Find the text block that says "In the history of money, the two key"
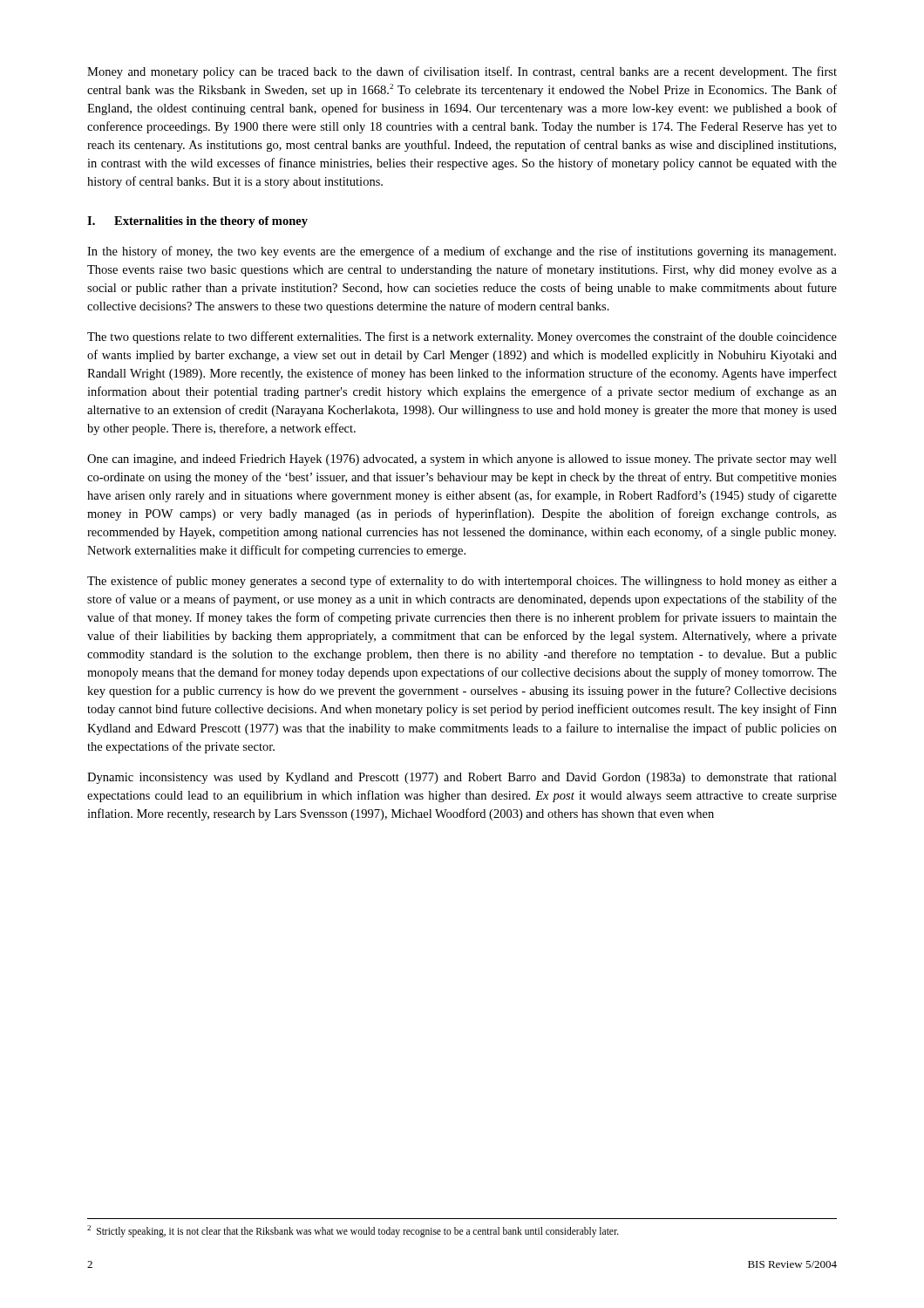 [x=462, y=279]
